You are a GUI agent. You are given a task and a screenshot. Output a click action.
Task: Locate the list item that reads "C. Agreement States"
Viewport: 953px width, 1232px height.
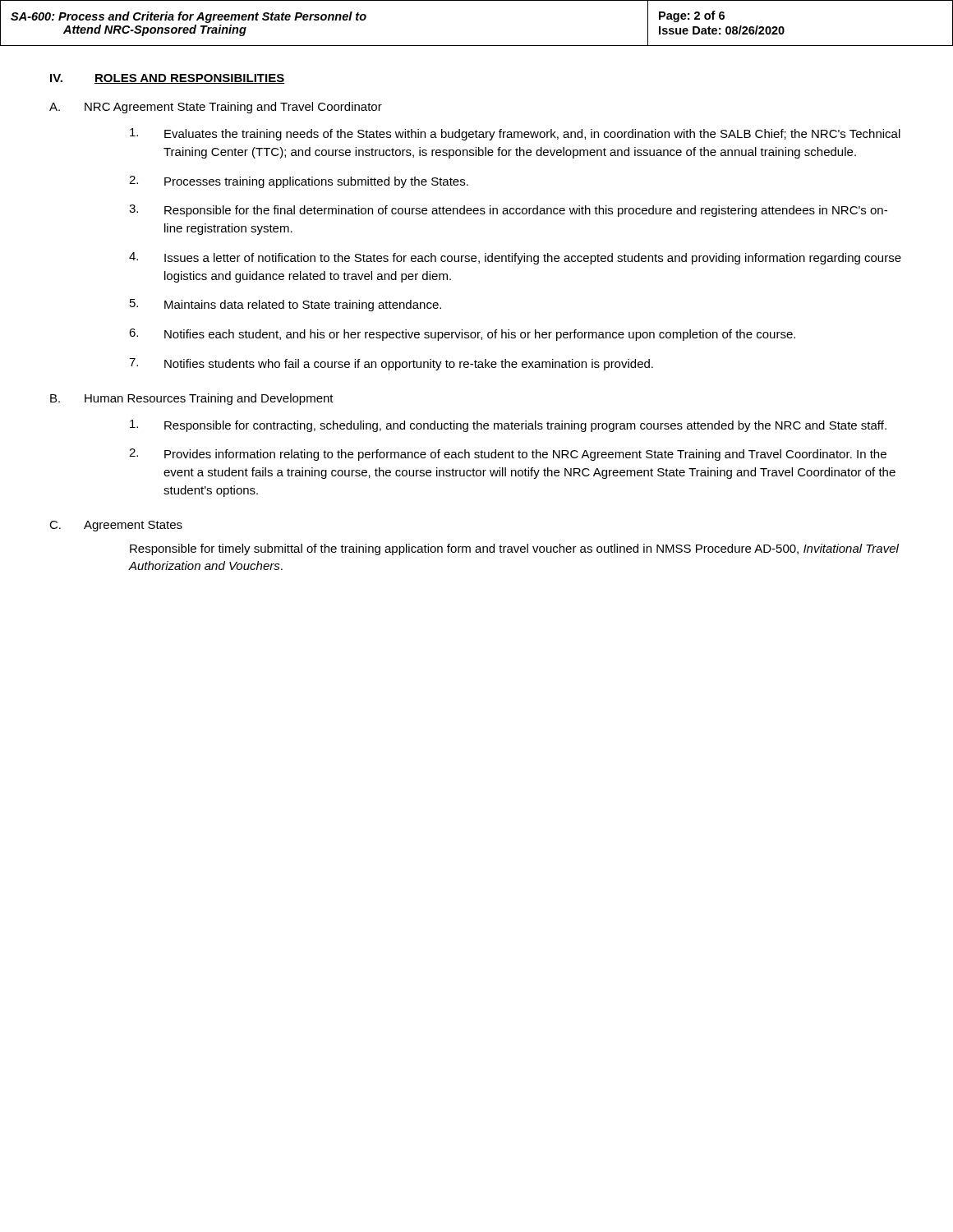click(x=116, y=524)
